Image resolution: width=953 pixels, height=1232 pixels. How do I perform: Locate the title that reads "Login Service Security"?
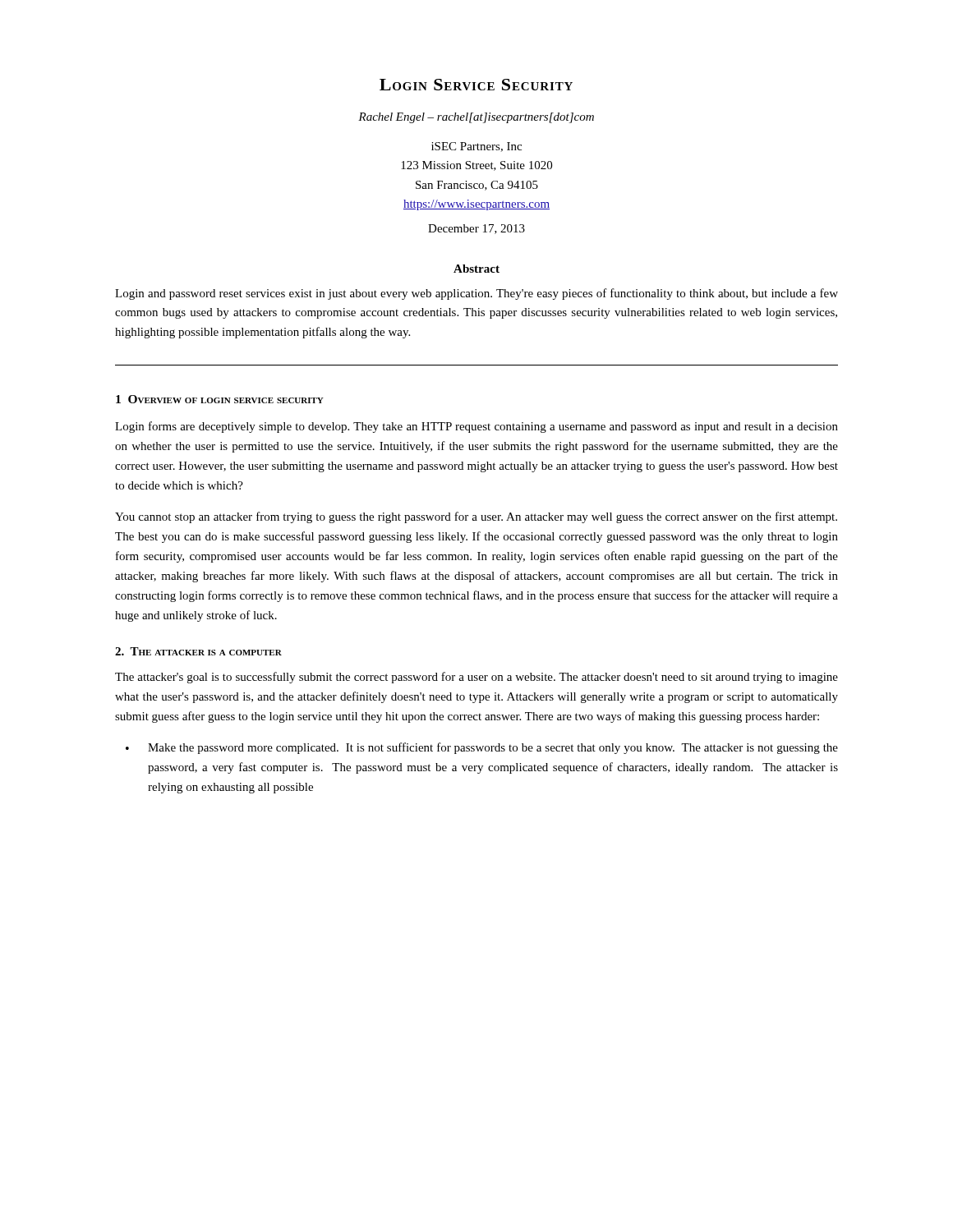[476, 85]
